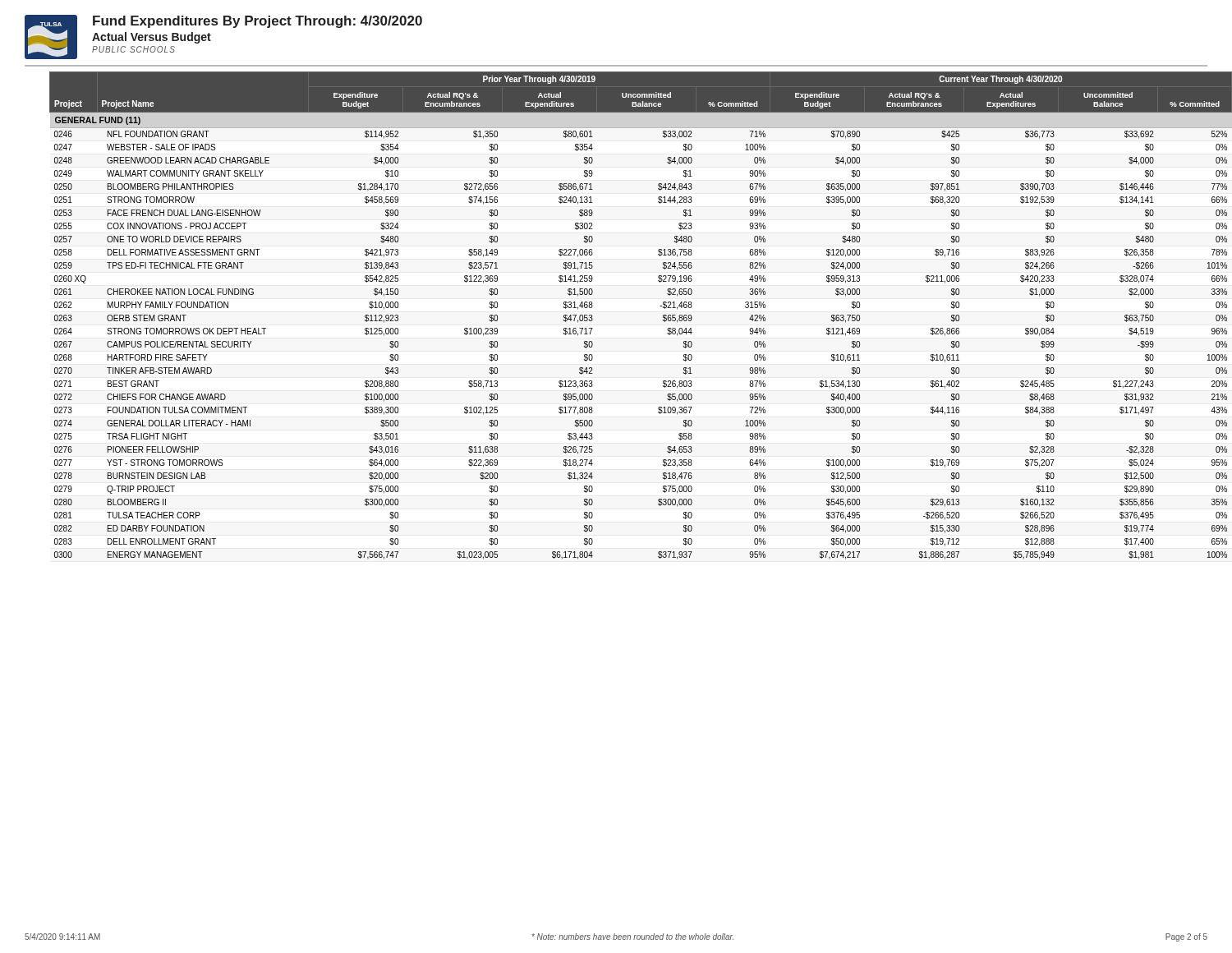
Task: Find a table
Action: [616, 317]
